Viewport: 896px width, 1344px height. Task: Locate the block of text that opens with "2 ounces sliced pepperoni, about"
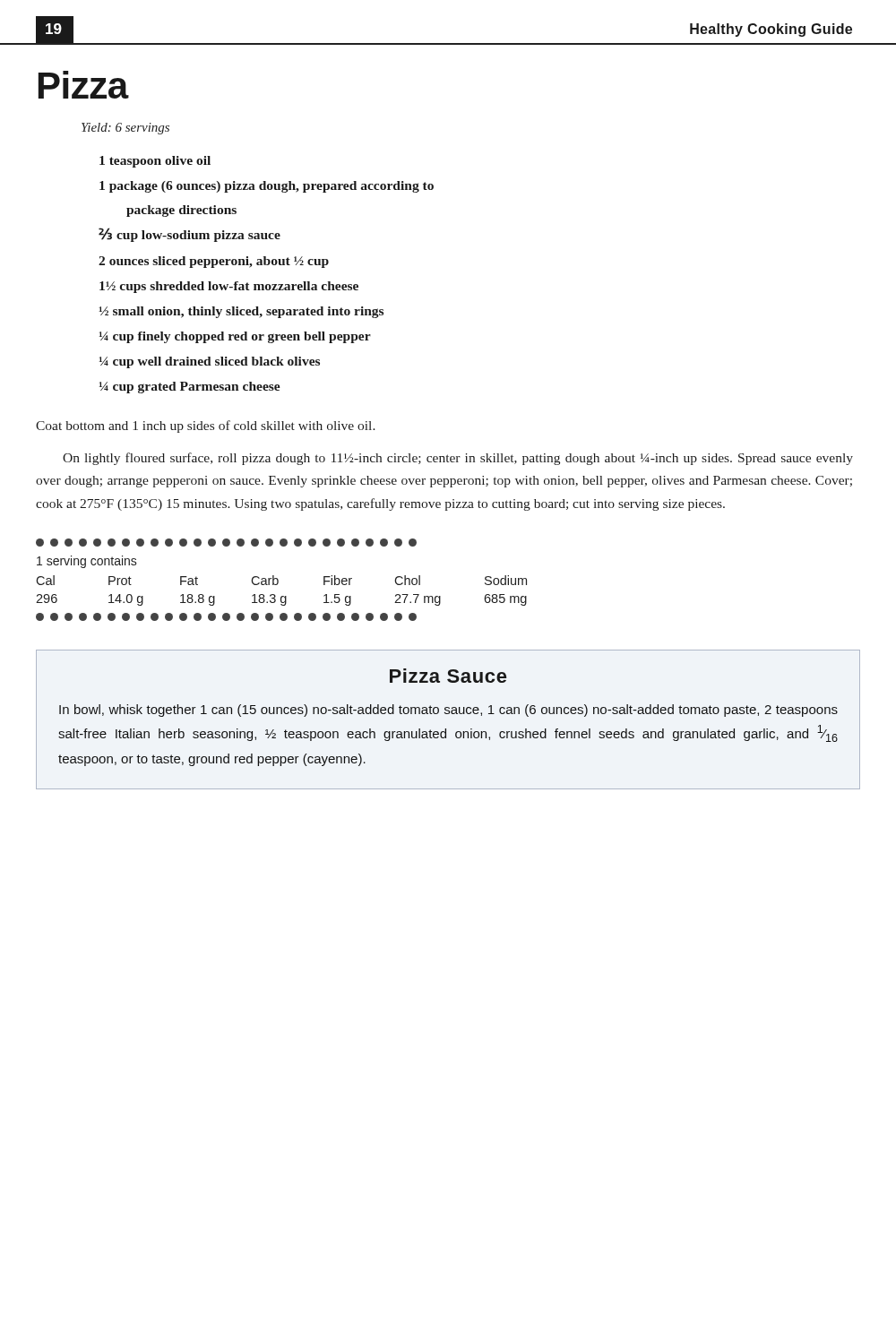(x=214, y=260)
